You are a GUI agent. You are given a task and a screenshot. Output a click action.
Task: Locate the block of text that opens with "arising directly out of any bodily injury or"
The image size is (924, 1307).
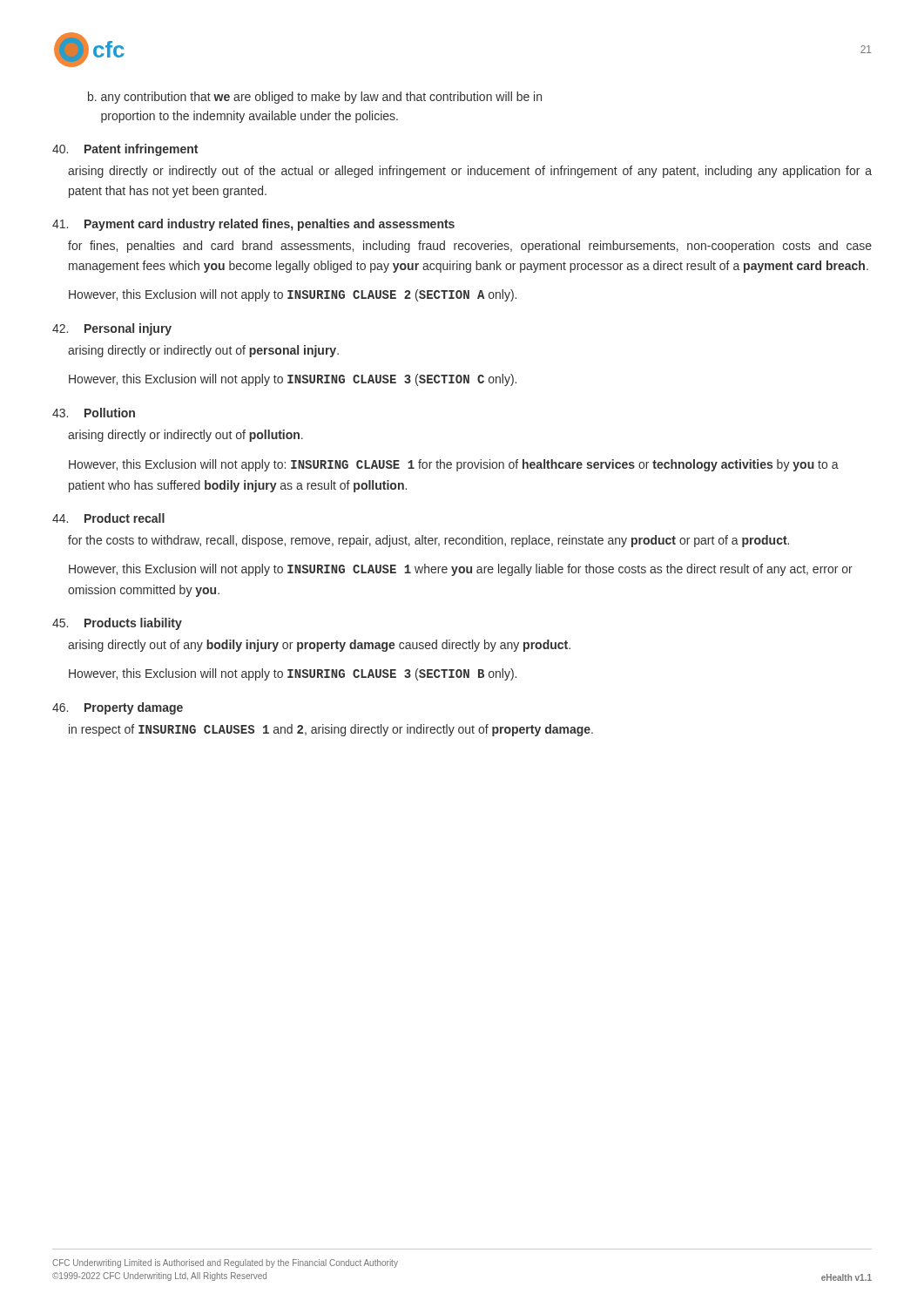[x=320, y=645]
